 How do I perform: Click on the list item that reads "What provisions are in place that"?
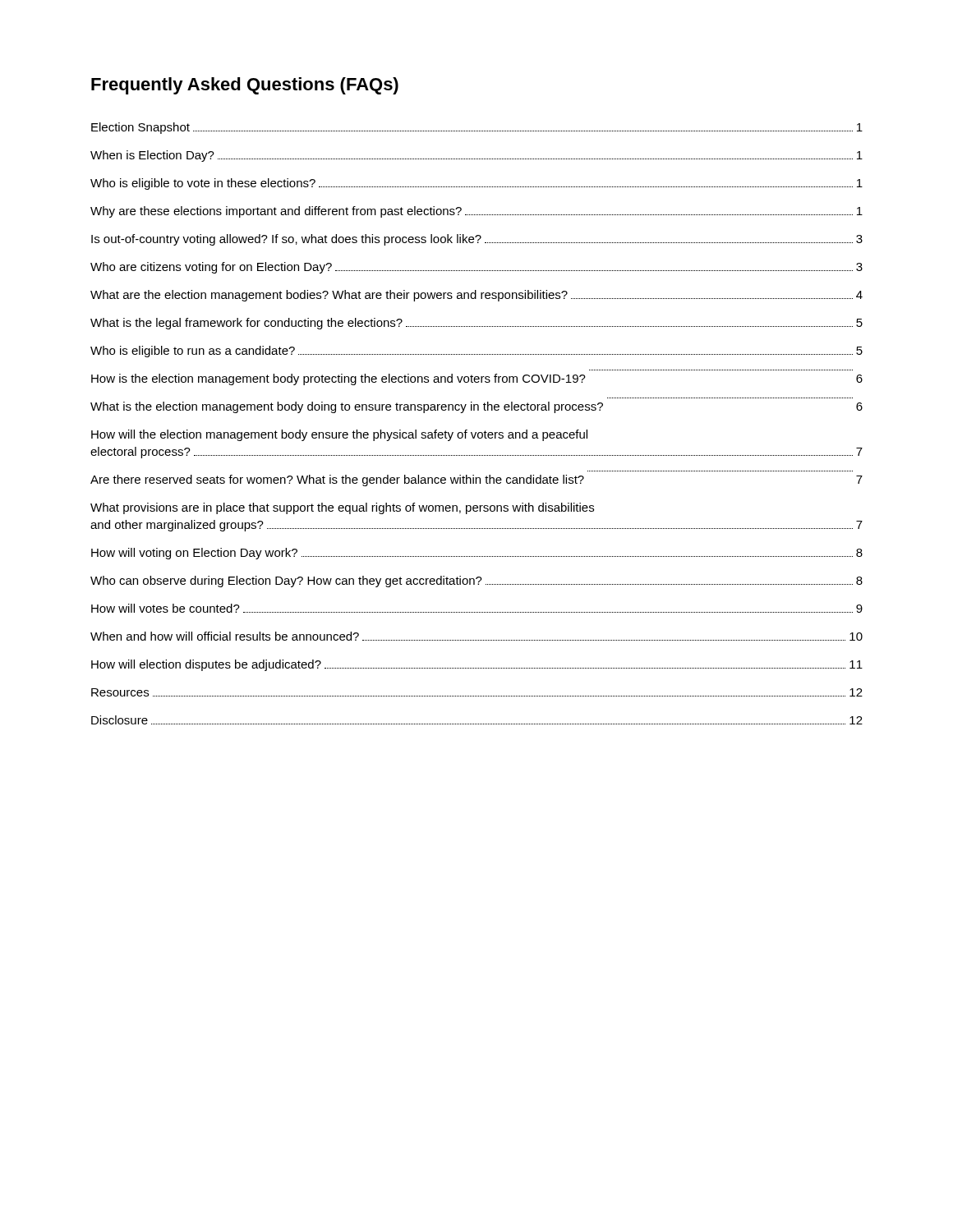(476, 516)
